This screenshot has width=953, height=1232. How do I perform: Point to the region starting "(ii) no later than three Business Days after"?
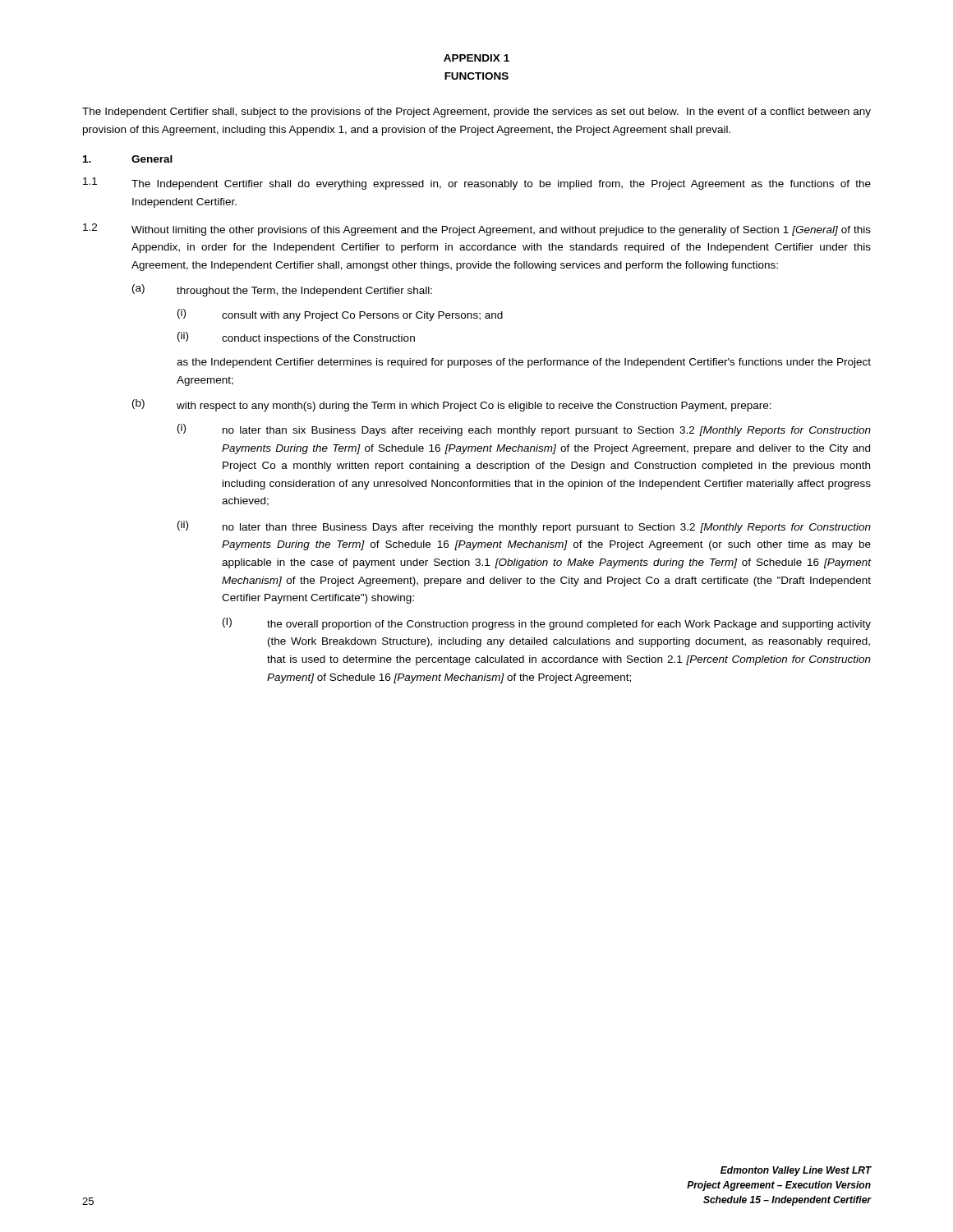point(524,563)
